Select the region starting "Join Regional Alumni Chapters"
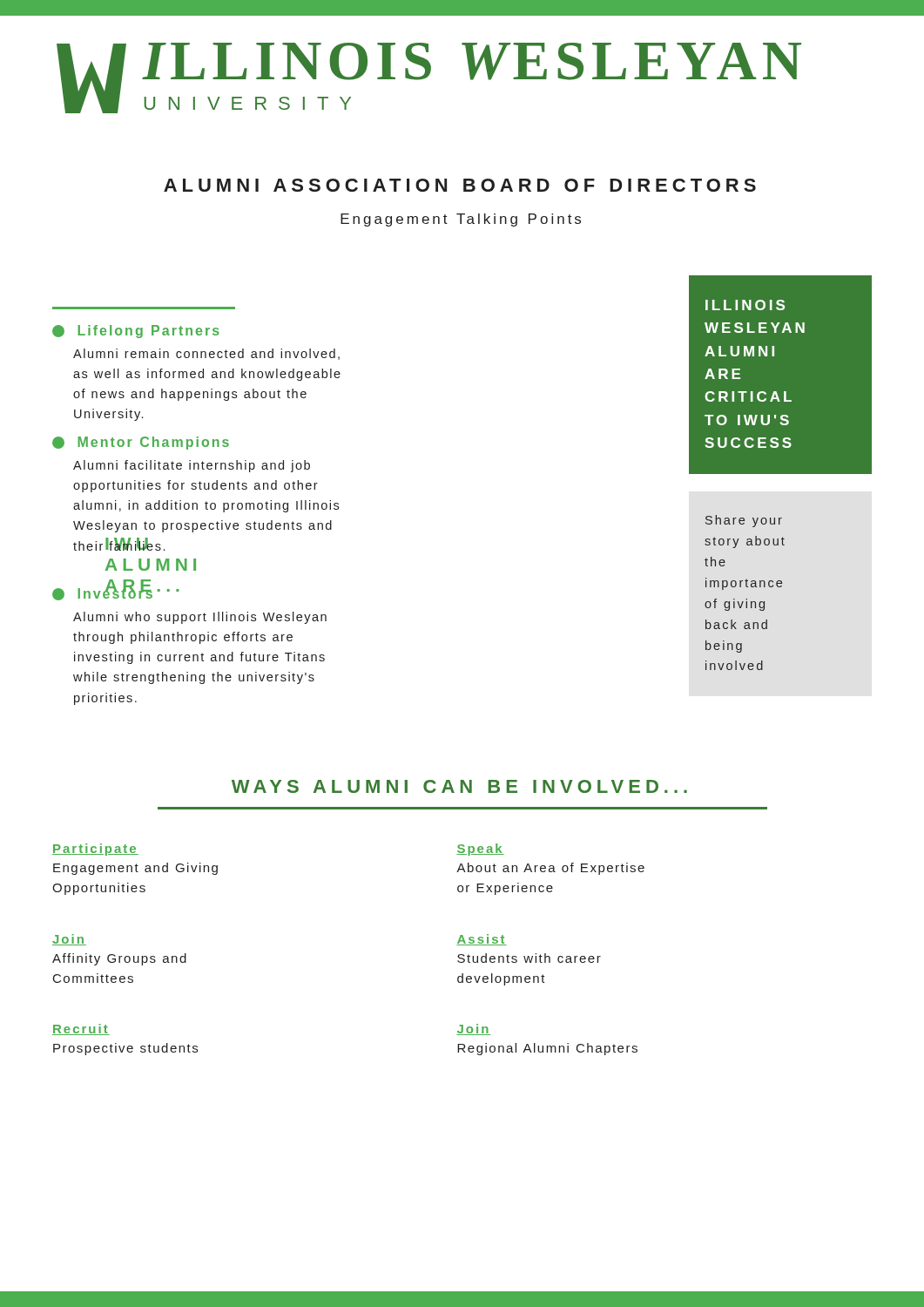 473,1029
